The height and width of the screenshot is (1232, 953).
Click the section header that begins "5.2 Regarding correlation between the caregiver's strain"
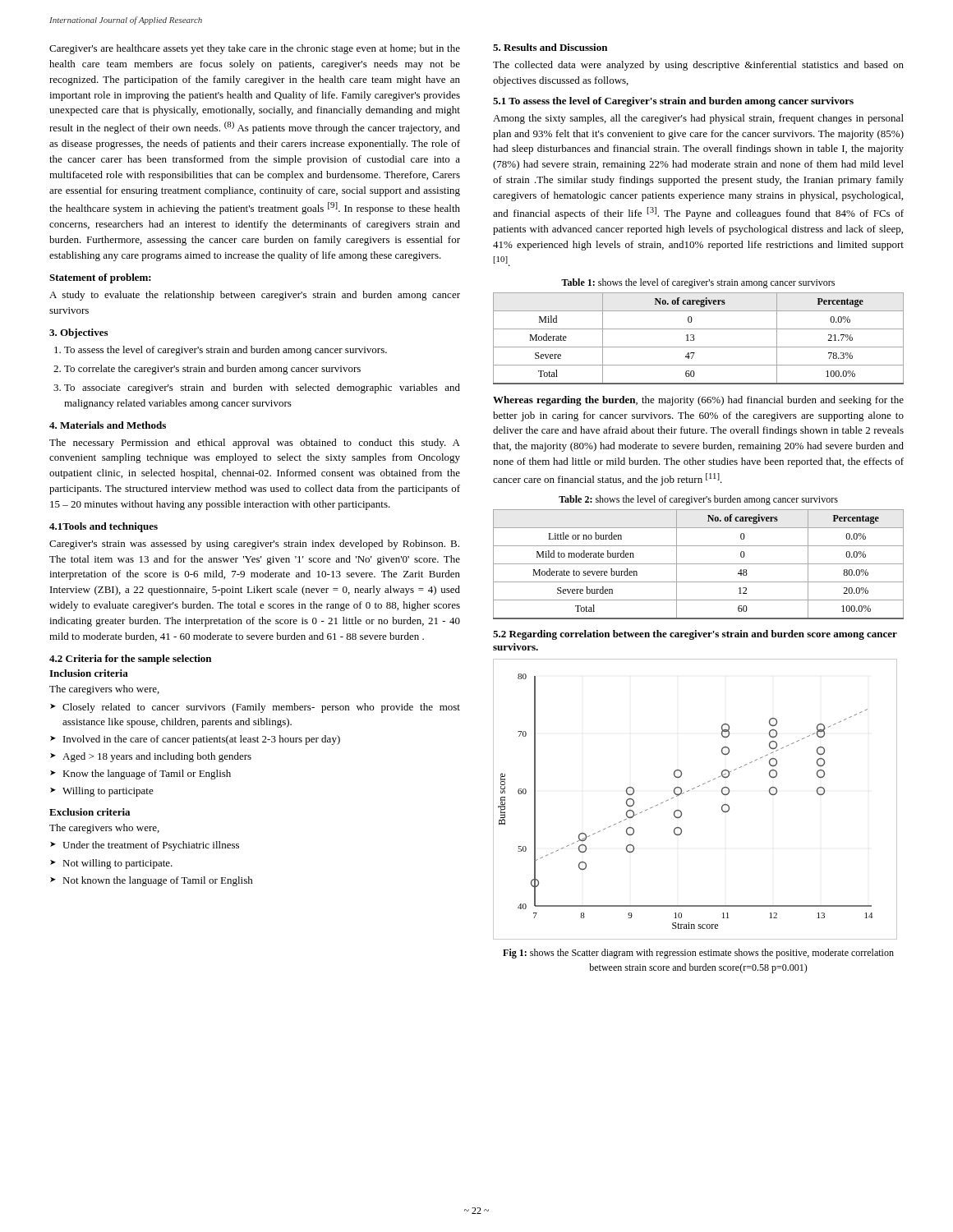click(695, 640)
